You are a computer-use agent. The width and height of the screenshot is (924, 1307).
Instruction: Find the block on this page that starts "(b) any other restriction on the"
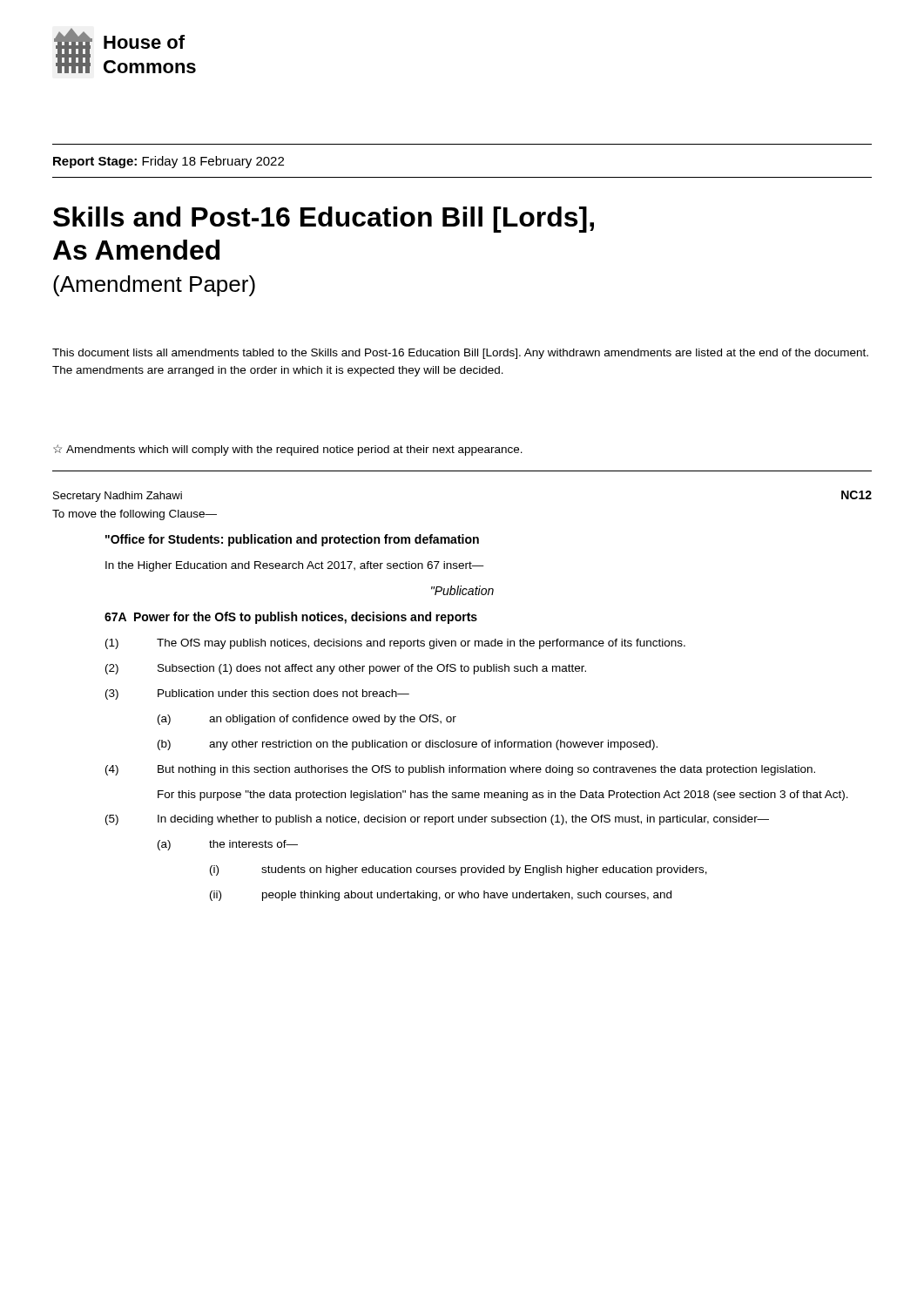click(514, 744)
